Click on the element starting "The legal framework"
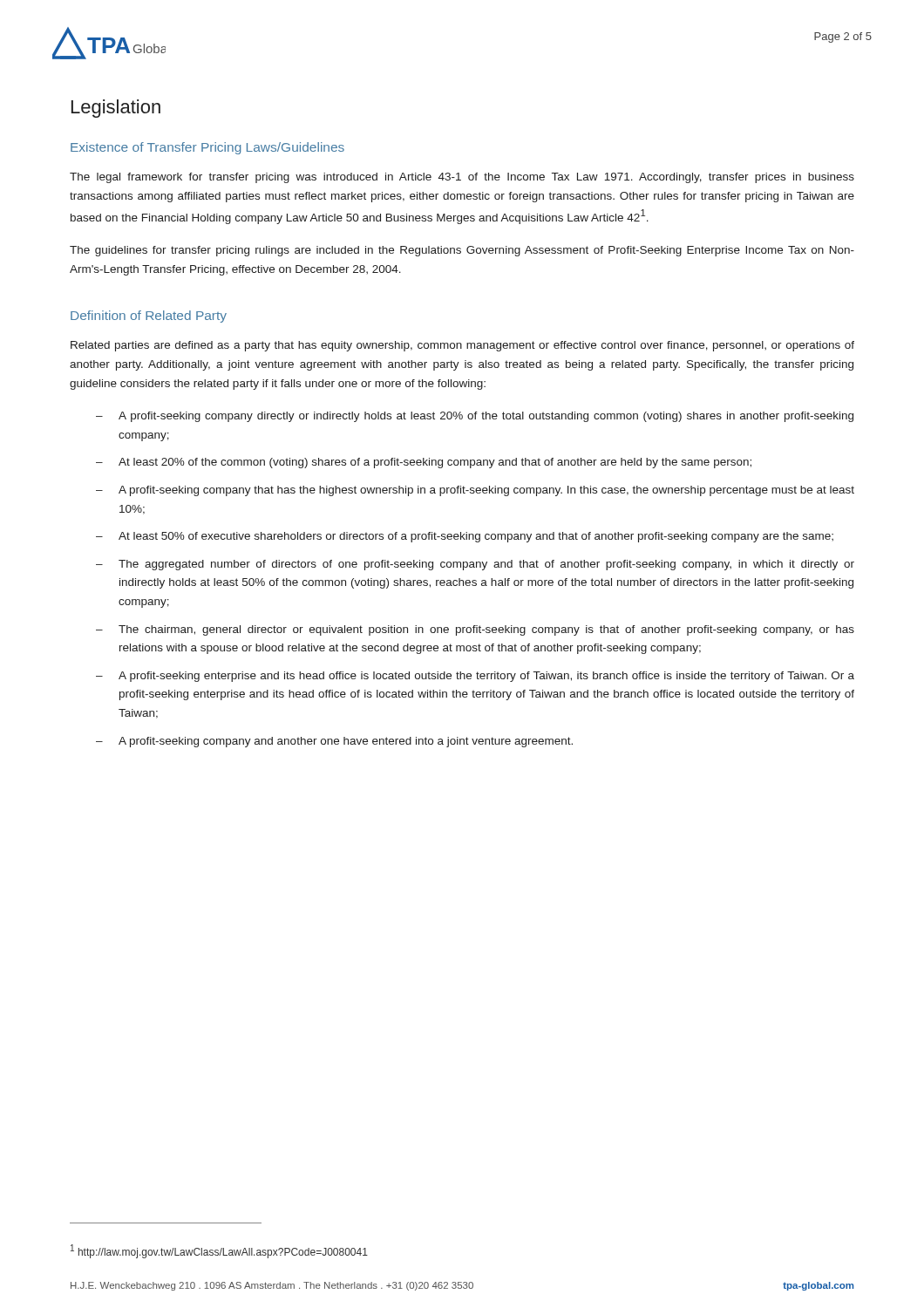 (462, 197)
